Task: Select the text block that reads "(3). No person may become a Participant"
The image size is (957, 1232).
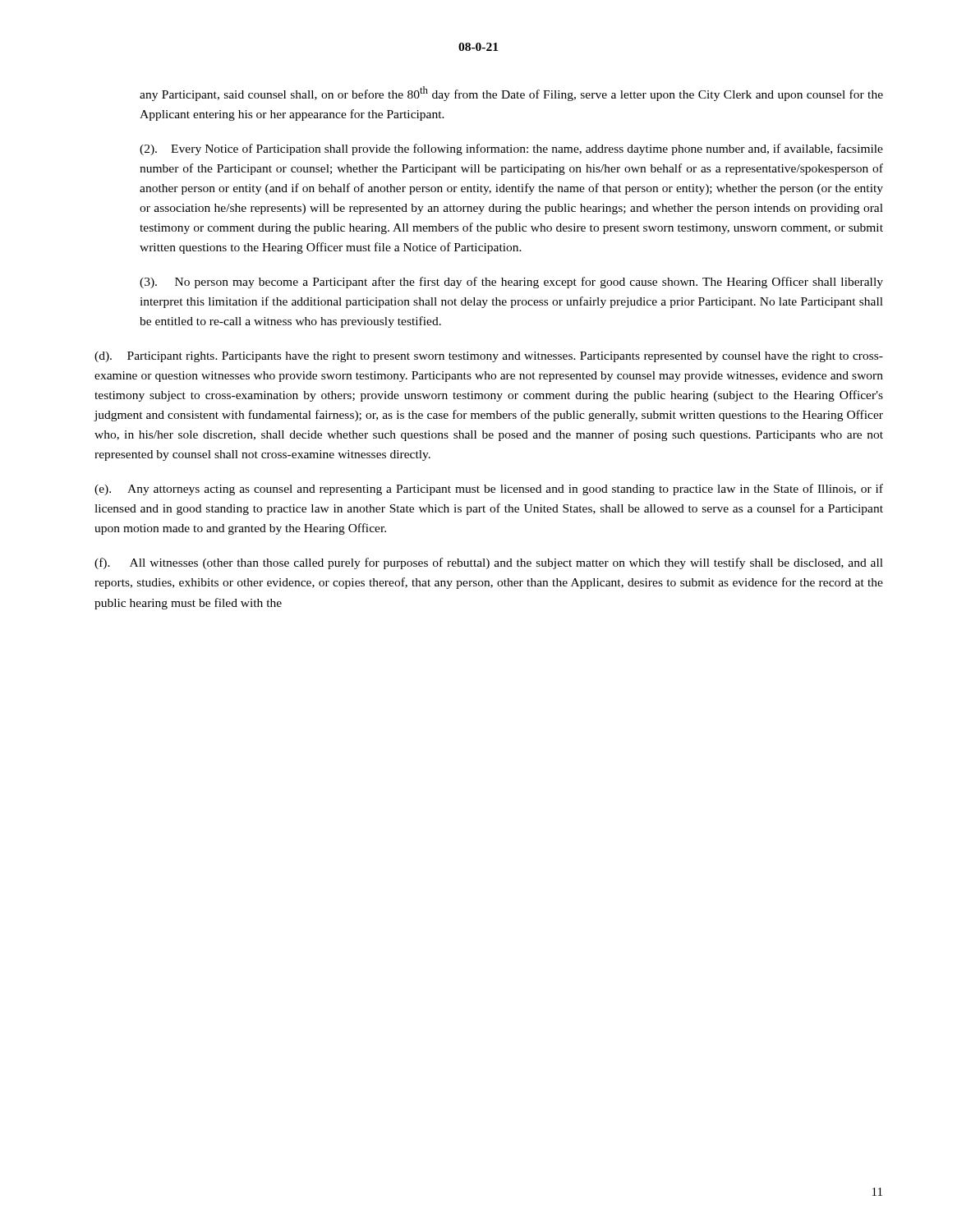Action: [x=511, y=301]
